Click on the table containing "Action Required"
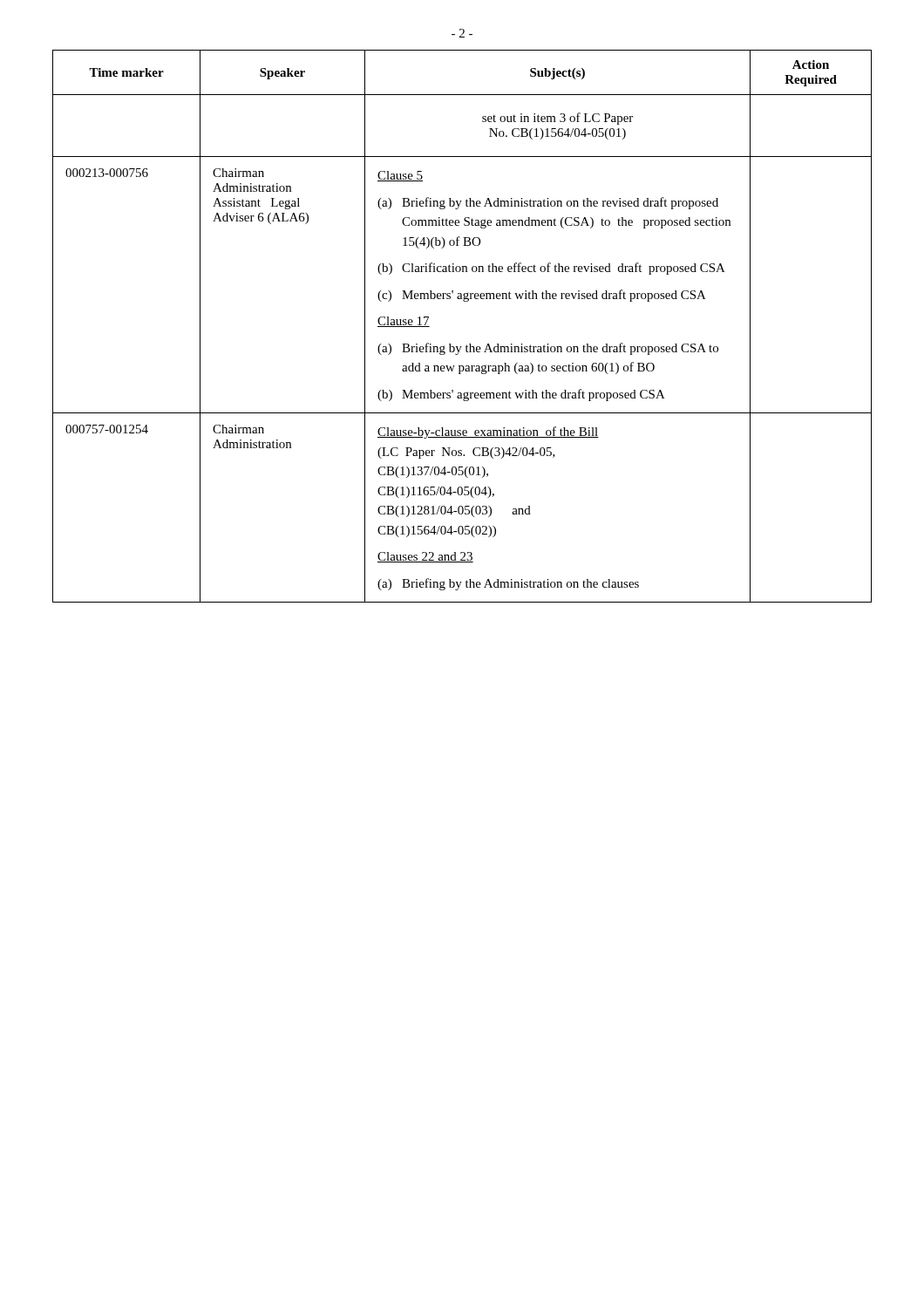Screen dimensions: 1308x924 click(462, 326)
